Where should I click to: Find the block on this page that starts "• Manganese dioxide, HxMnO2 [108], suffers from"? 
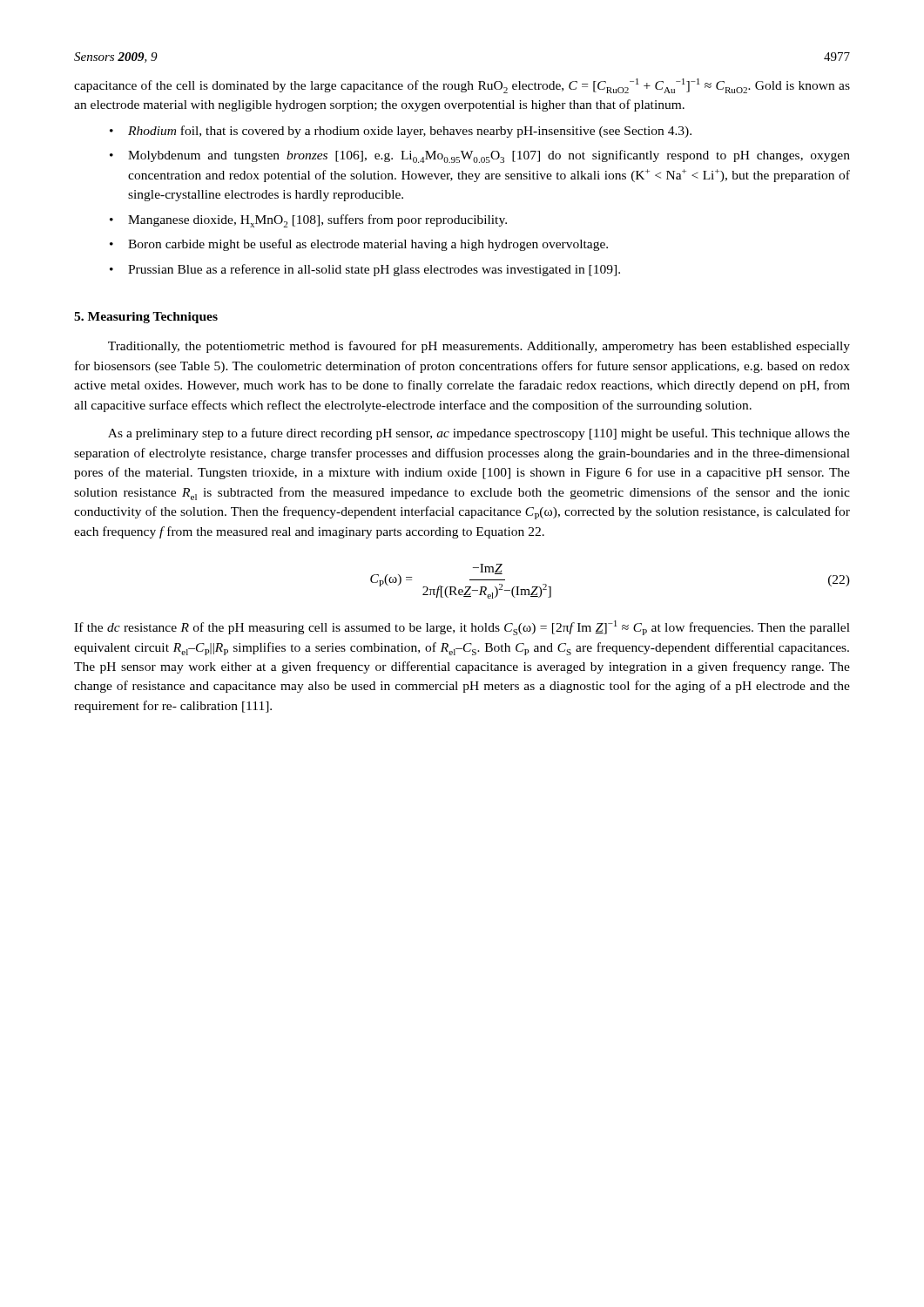click(479, 219)
